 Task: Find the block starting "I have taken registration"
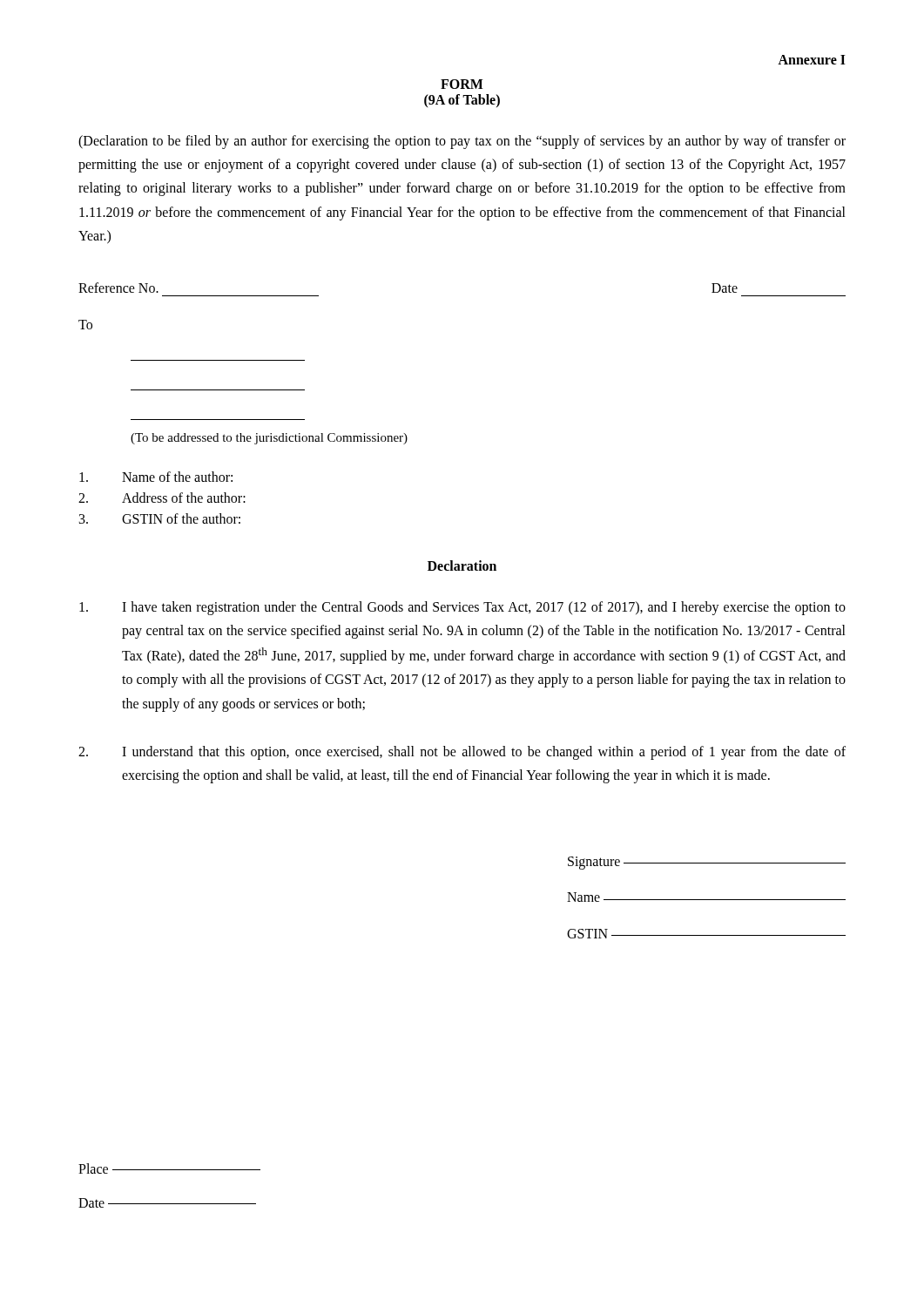point(462,655)
